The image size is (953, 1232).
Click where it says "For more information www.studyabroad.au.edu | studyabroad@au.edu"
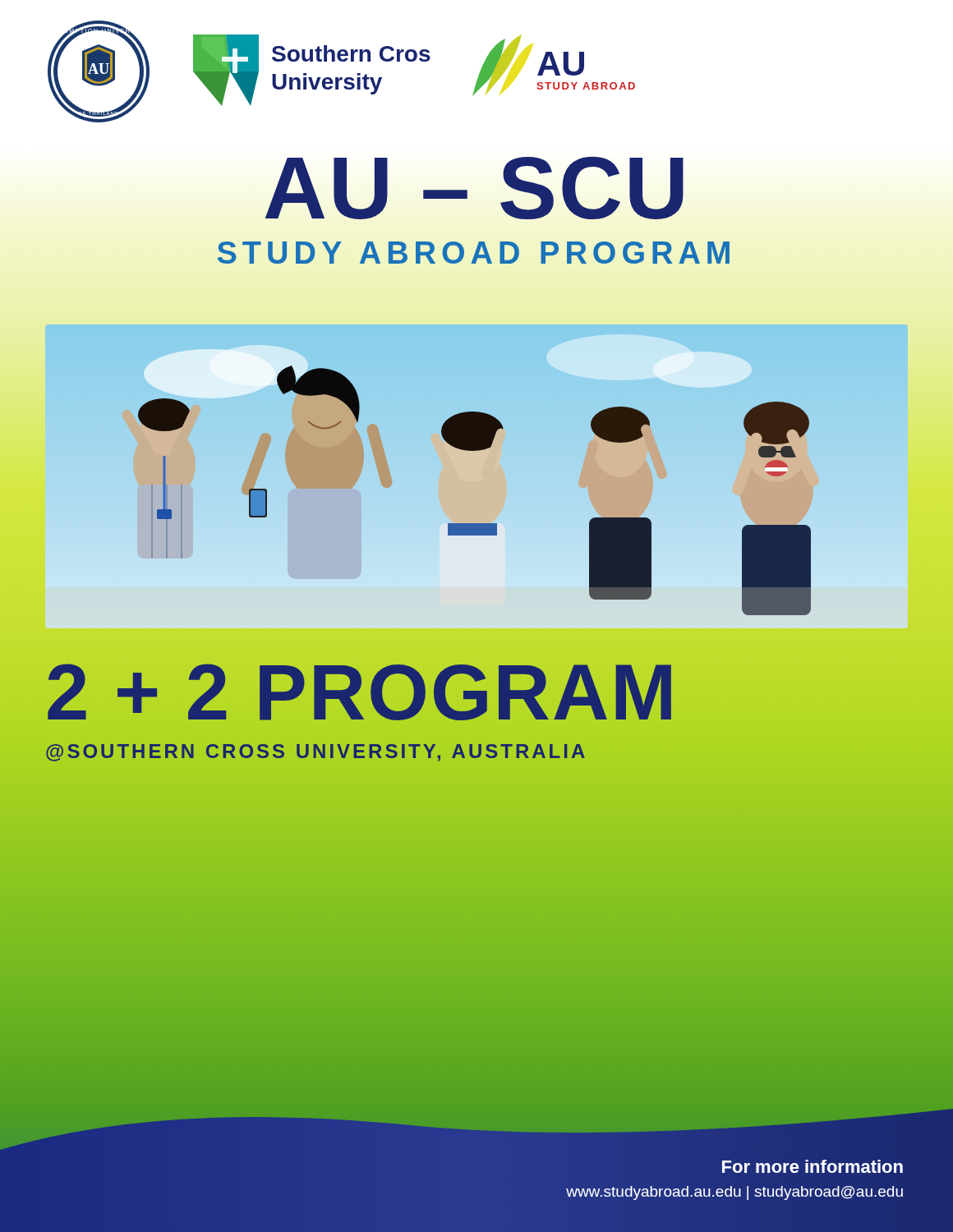(x=735, y=1179)
